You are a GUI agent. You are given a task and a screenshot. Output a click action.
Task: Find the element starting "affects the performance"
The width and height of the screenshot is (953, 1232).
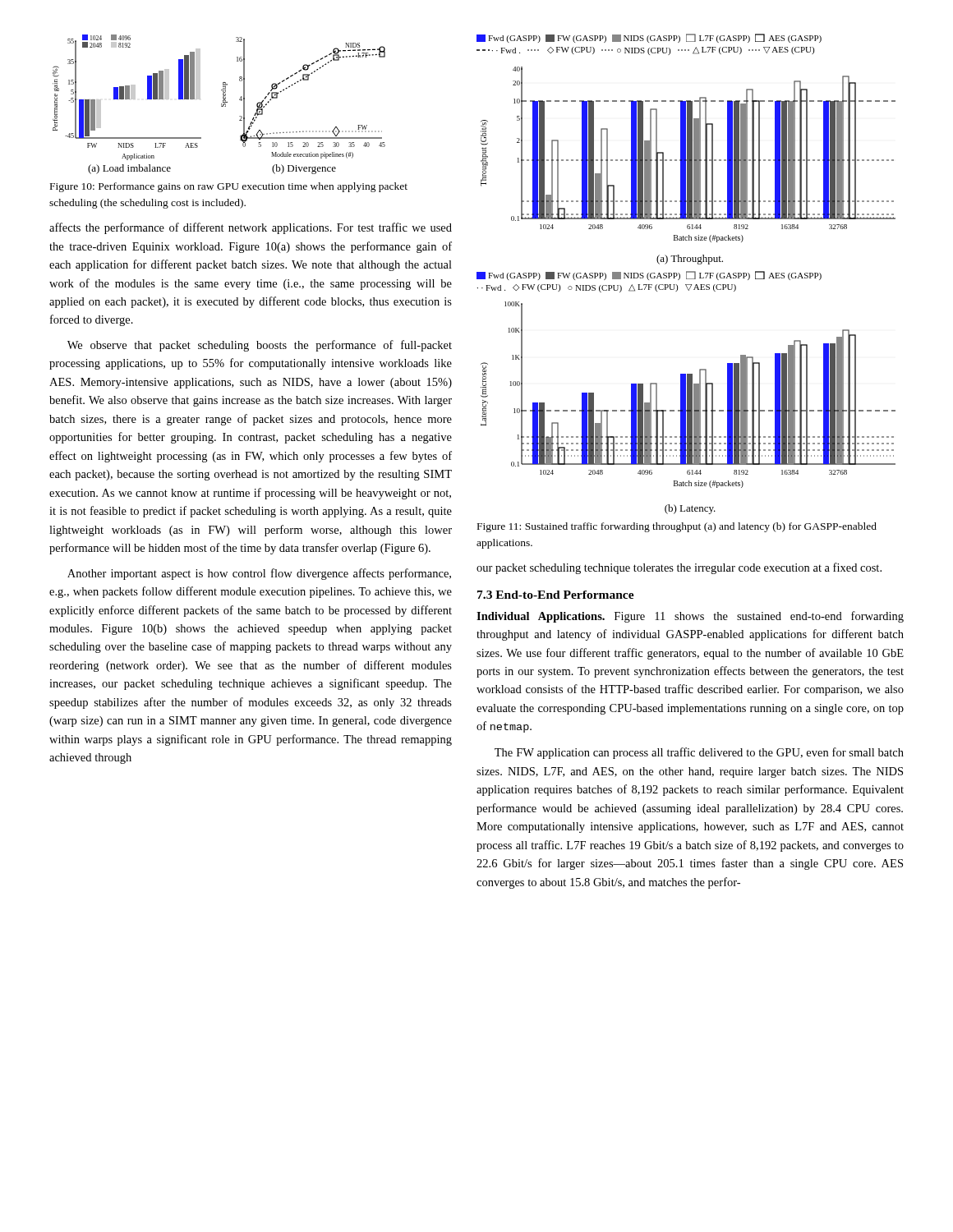251,493
